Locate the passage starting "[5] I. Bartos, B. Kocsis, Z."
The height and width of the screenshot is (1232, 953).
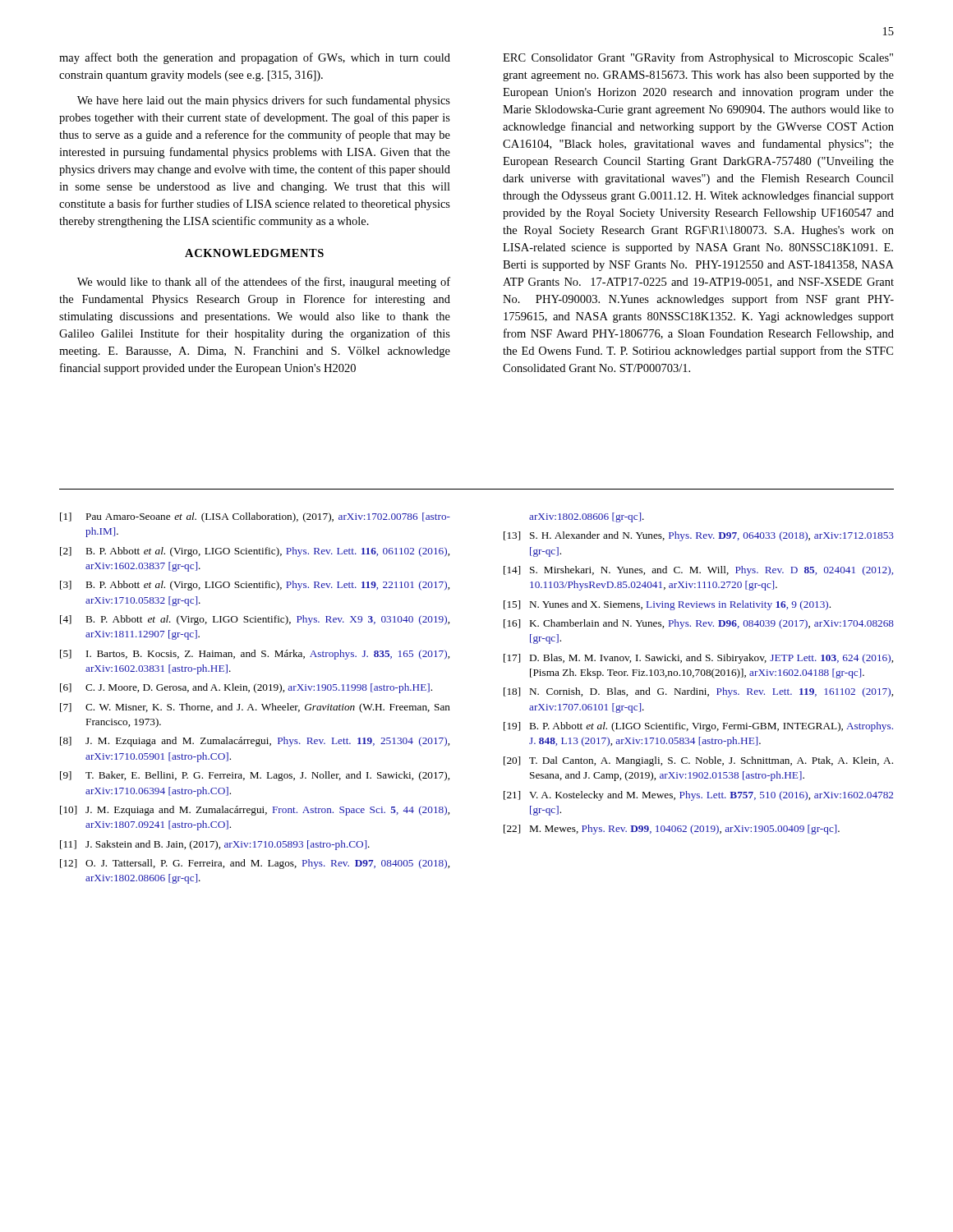[255, 661]
